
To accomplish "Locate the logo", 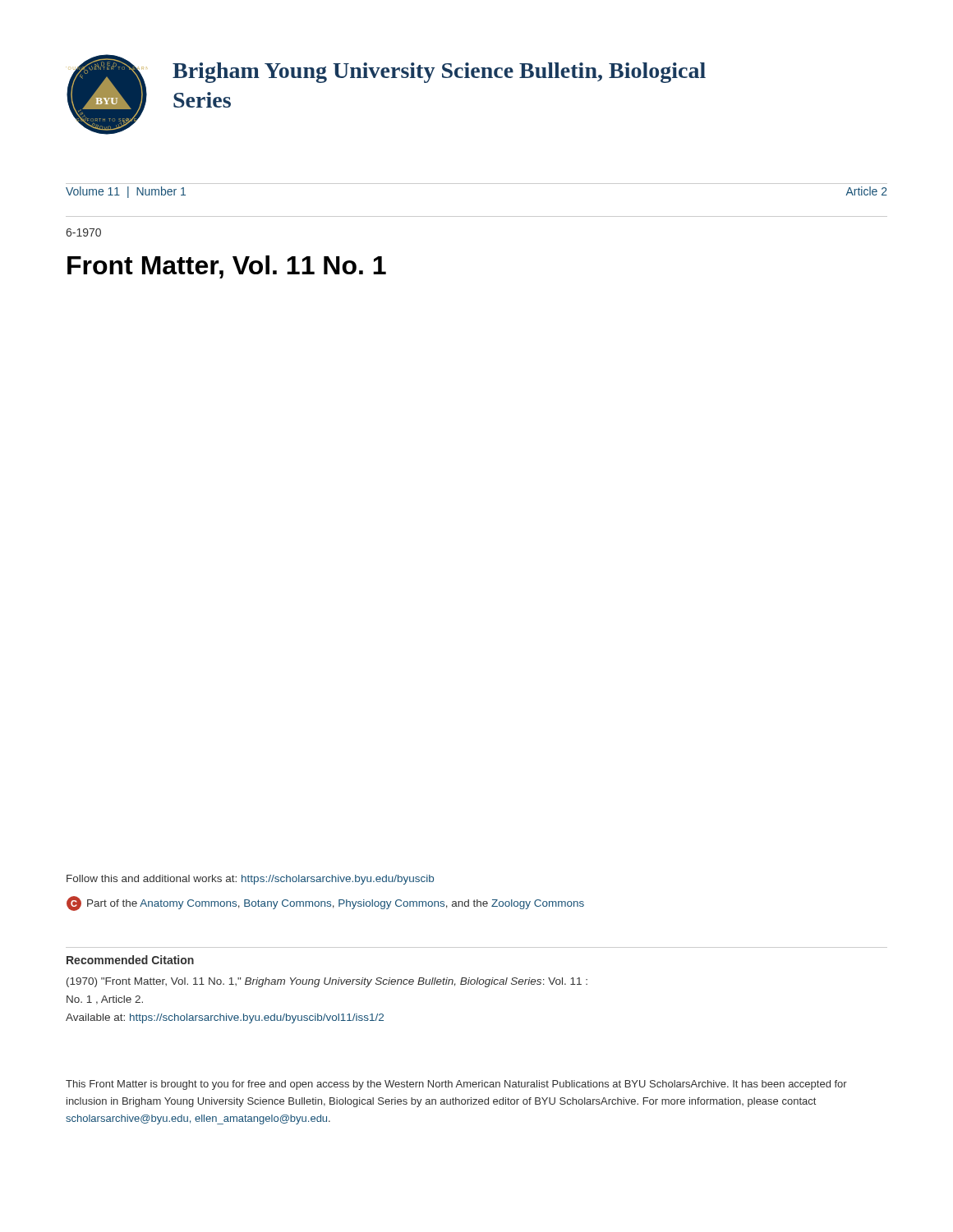I will [x=107, y=96].
